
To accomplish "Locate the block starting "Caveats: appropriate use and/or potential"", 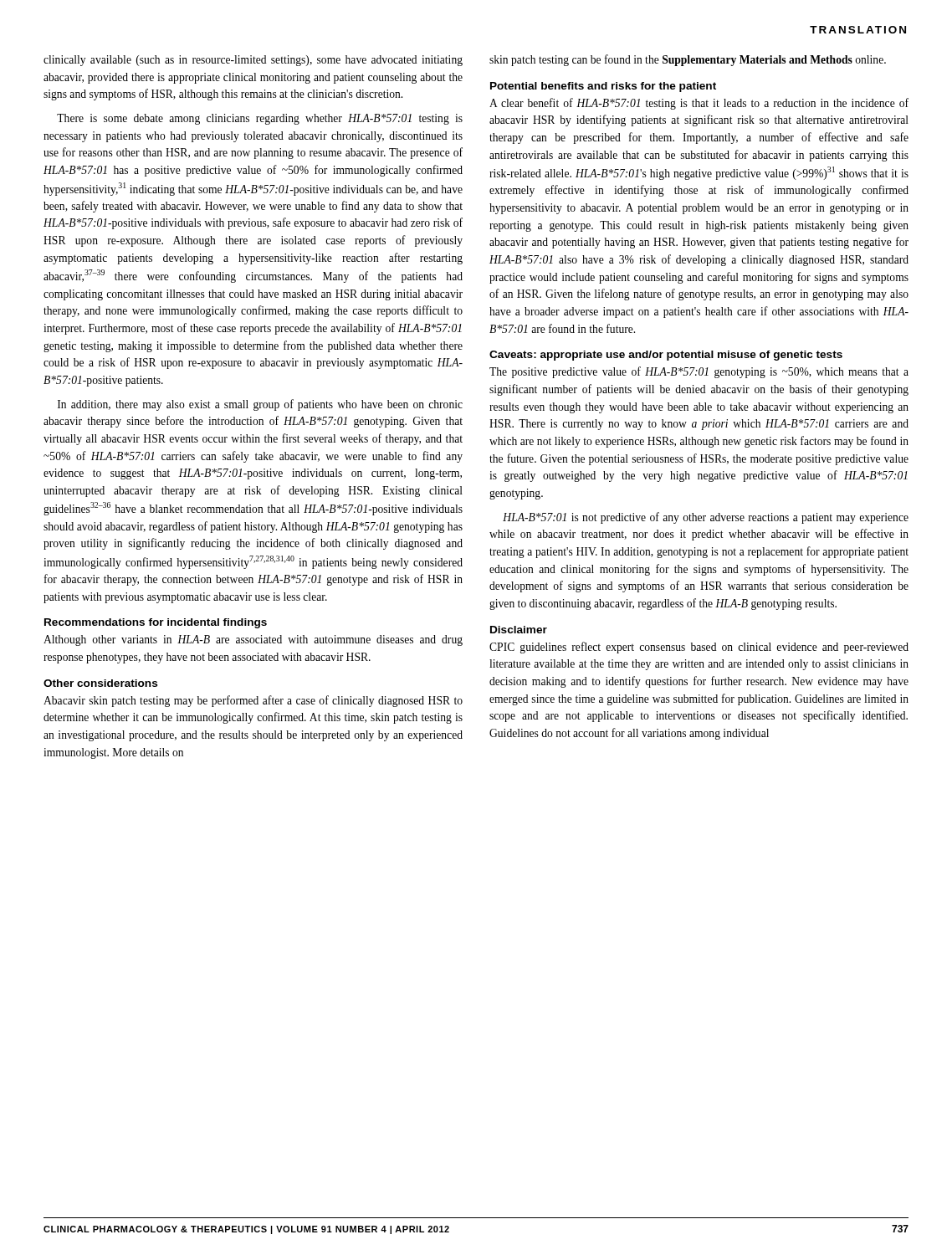I will [666, 355].
